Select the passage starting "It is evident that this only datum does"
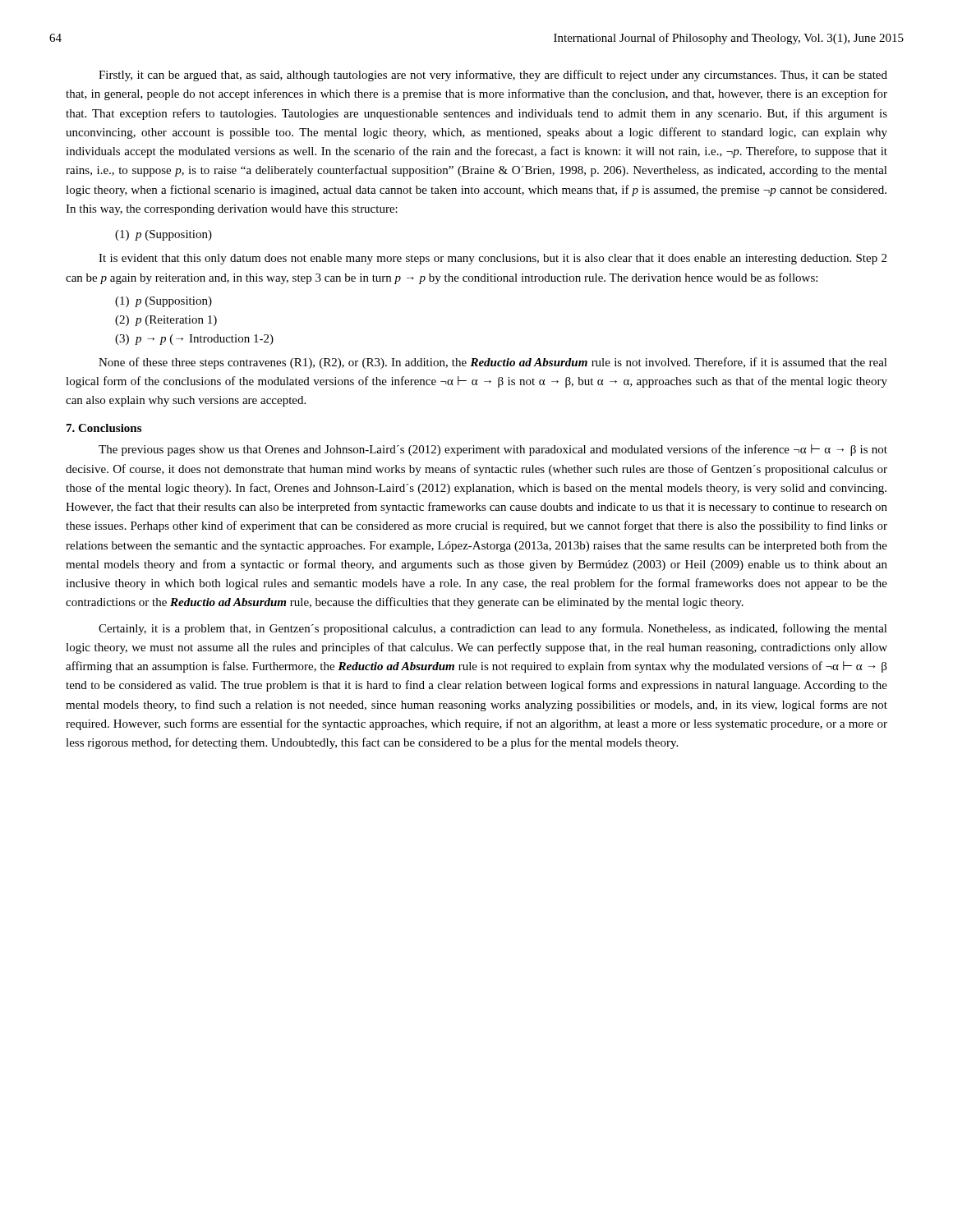 476,268
